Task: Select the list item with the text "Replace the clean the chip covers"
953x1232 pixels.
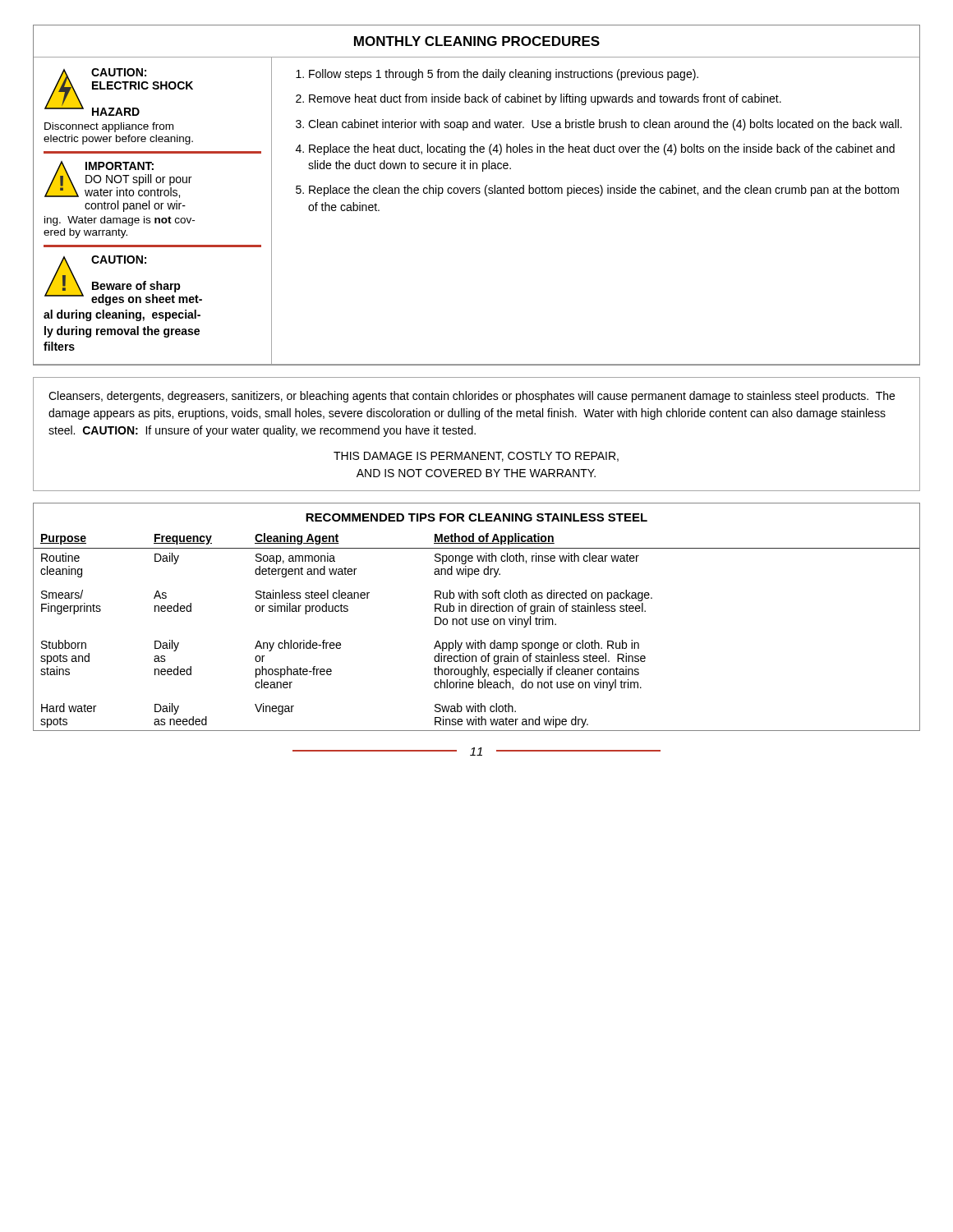Action: tap(604, 198)
